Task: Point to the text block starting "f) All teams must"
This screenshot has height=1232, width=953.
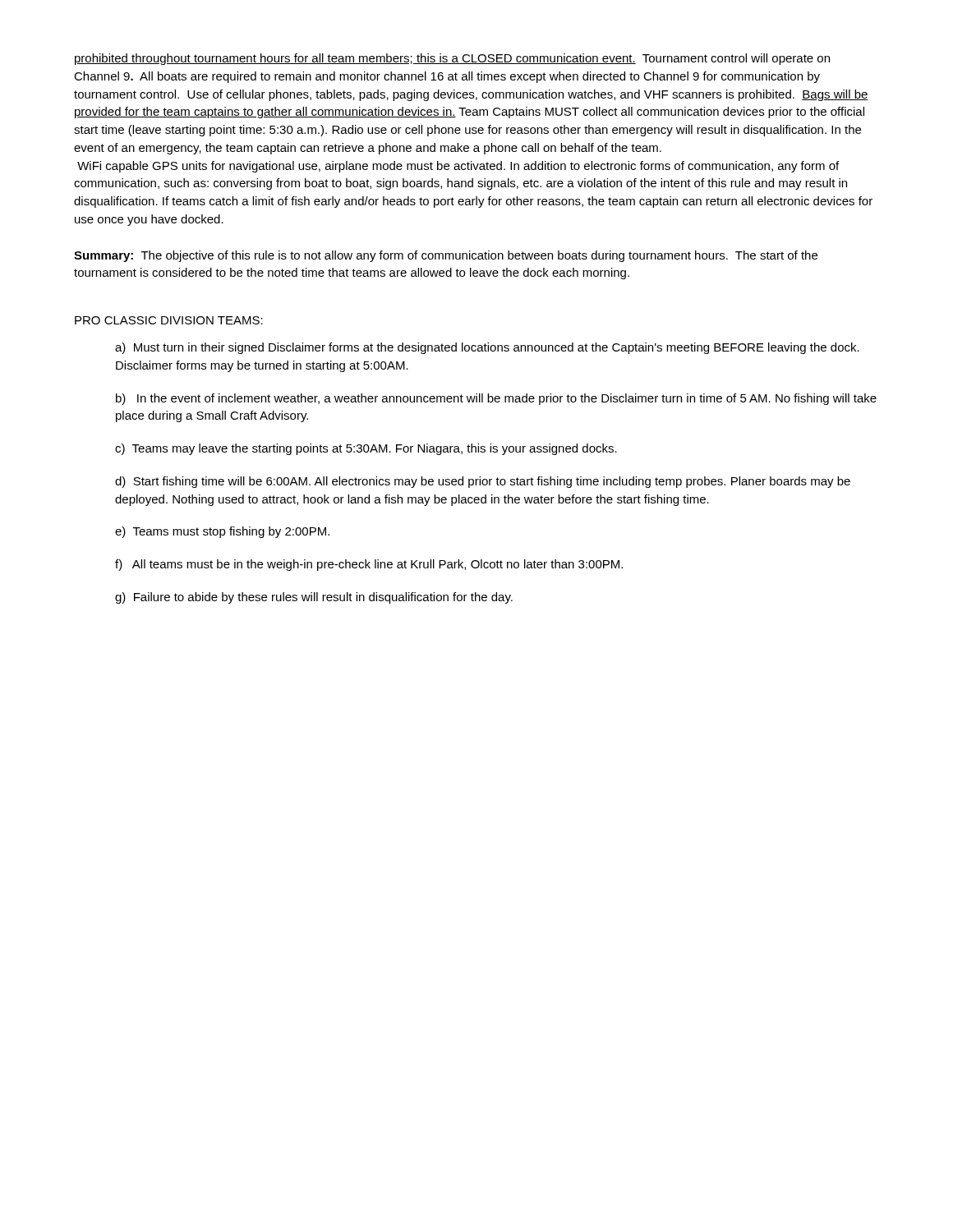Action: [x=369, y=564]
